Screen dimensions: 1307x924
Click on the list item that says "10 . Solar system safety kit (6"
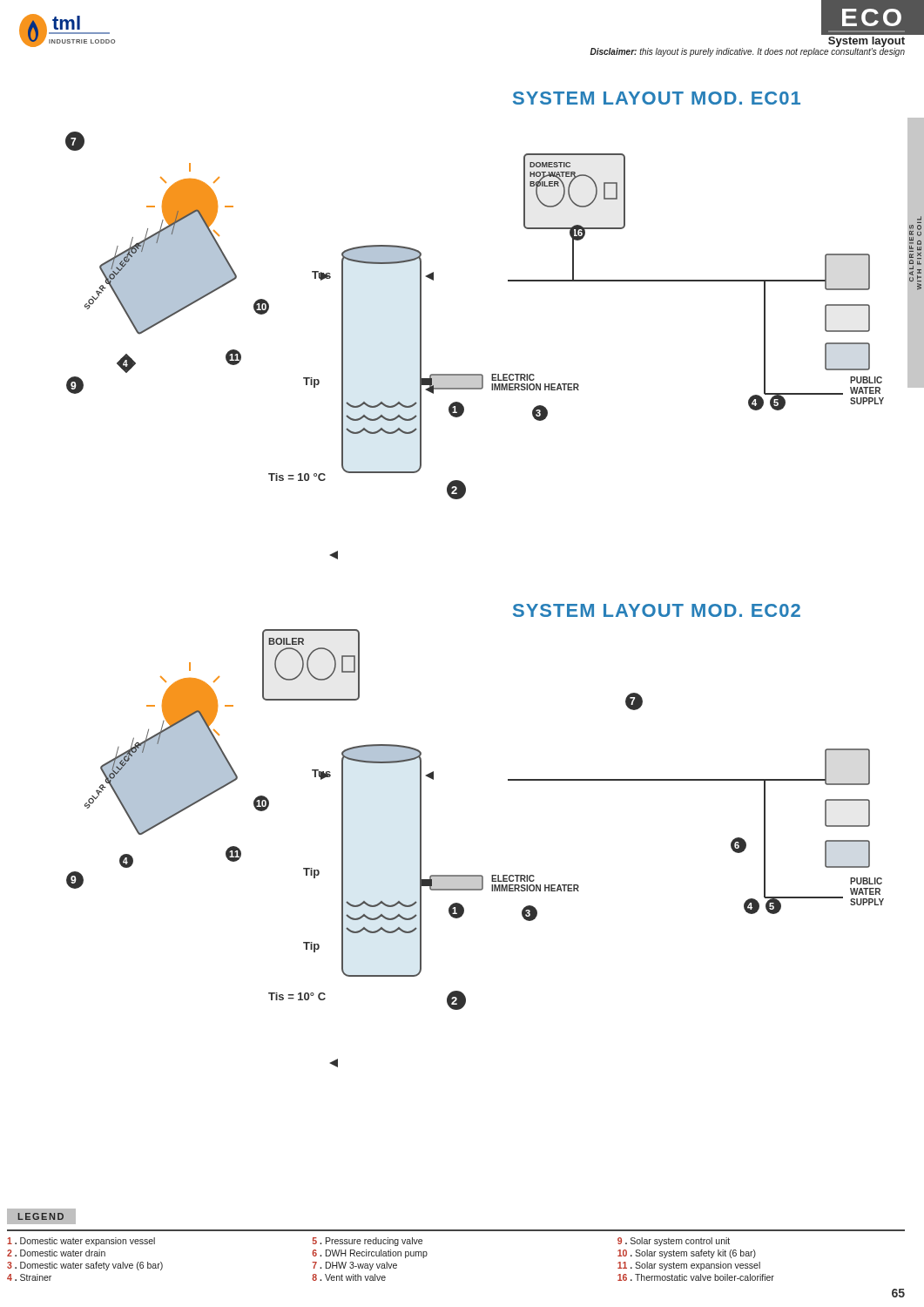[687, 1253]
